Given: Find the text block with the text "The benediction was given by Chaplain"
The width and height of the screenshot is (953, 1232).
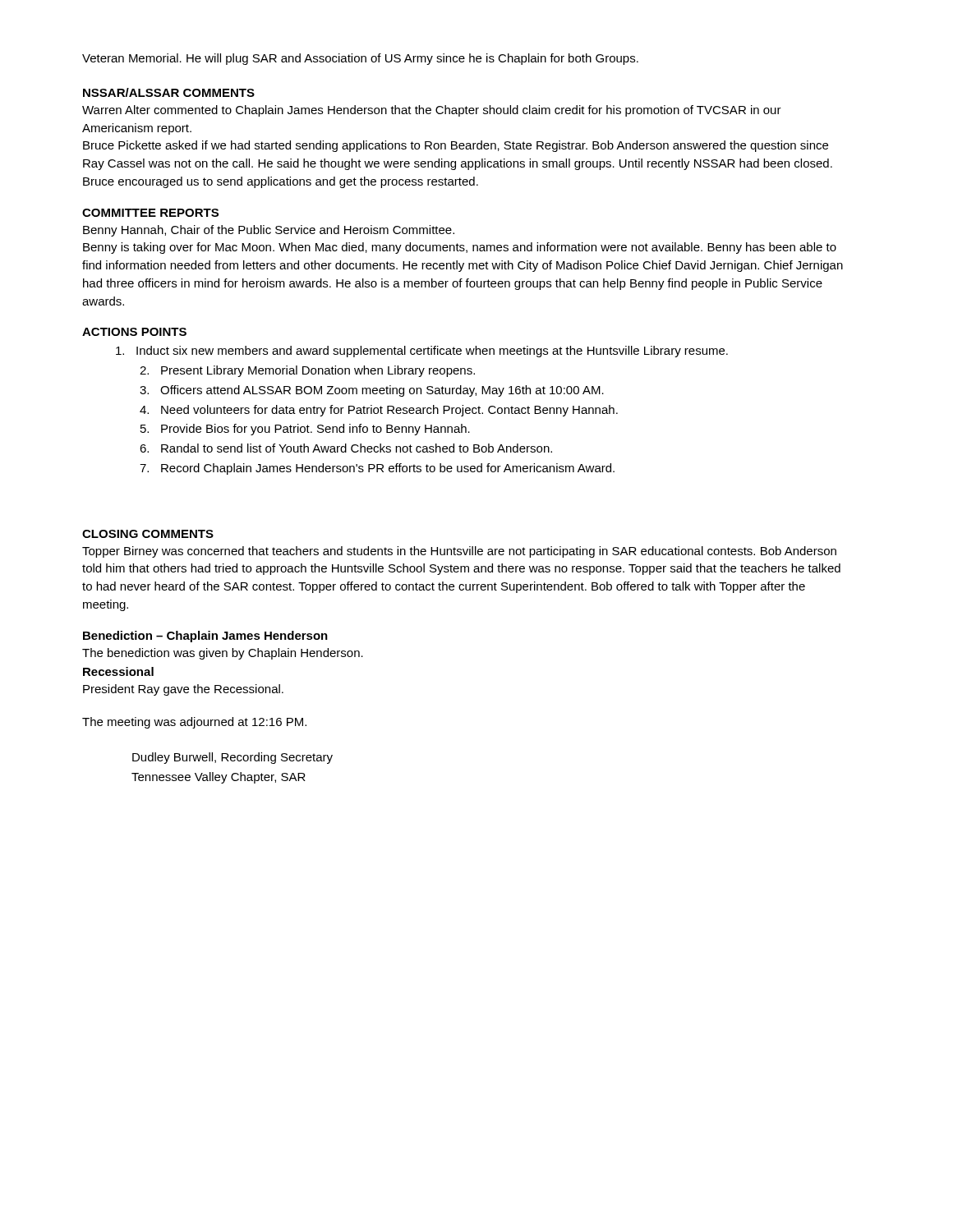Looking at the screenshot, I should [x=223, y=652].
